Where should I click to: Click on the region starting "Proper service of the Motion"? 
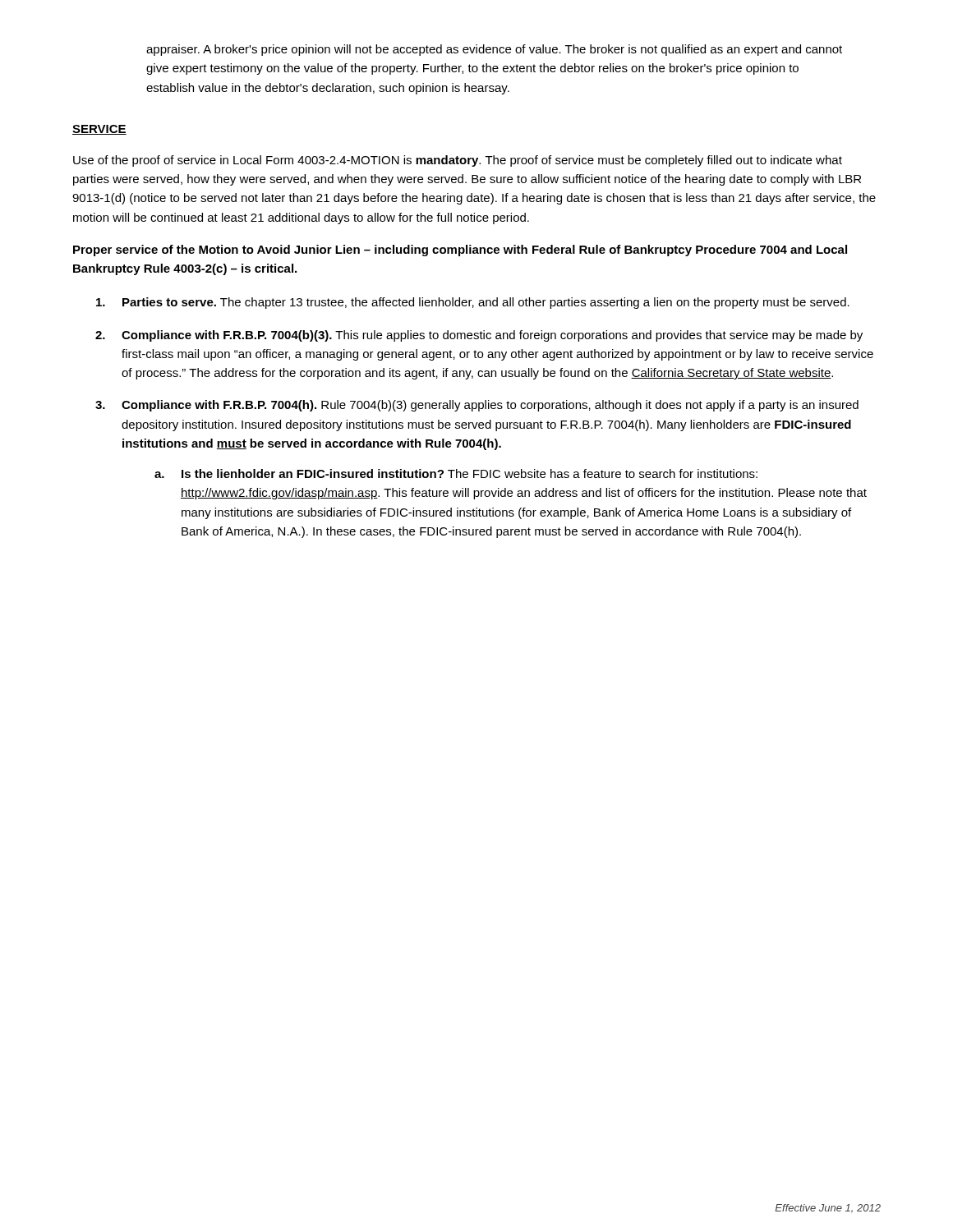(x=460, y=259)
